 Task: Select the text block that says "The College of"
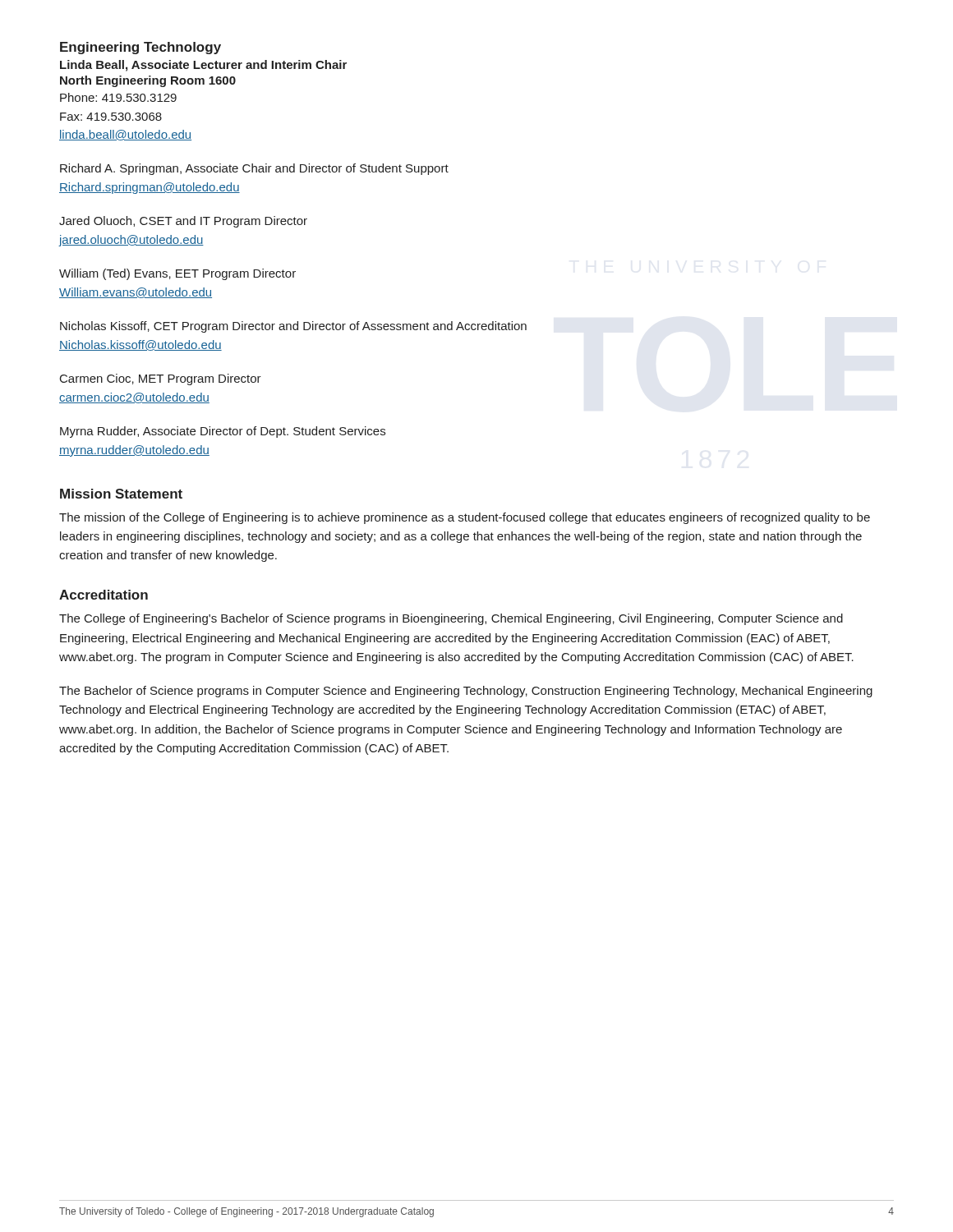[457, 637]
